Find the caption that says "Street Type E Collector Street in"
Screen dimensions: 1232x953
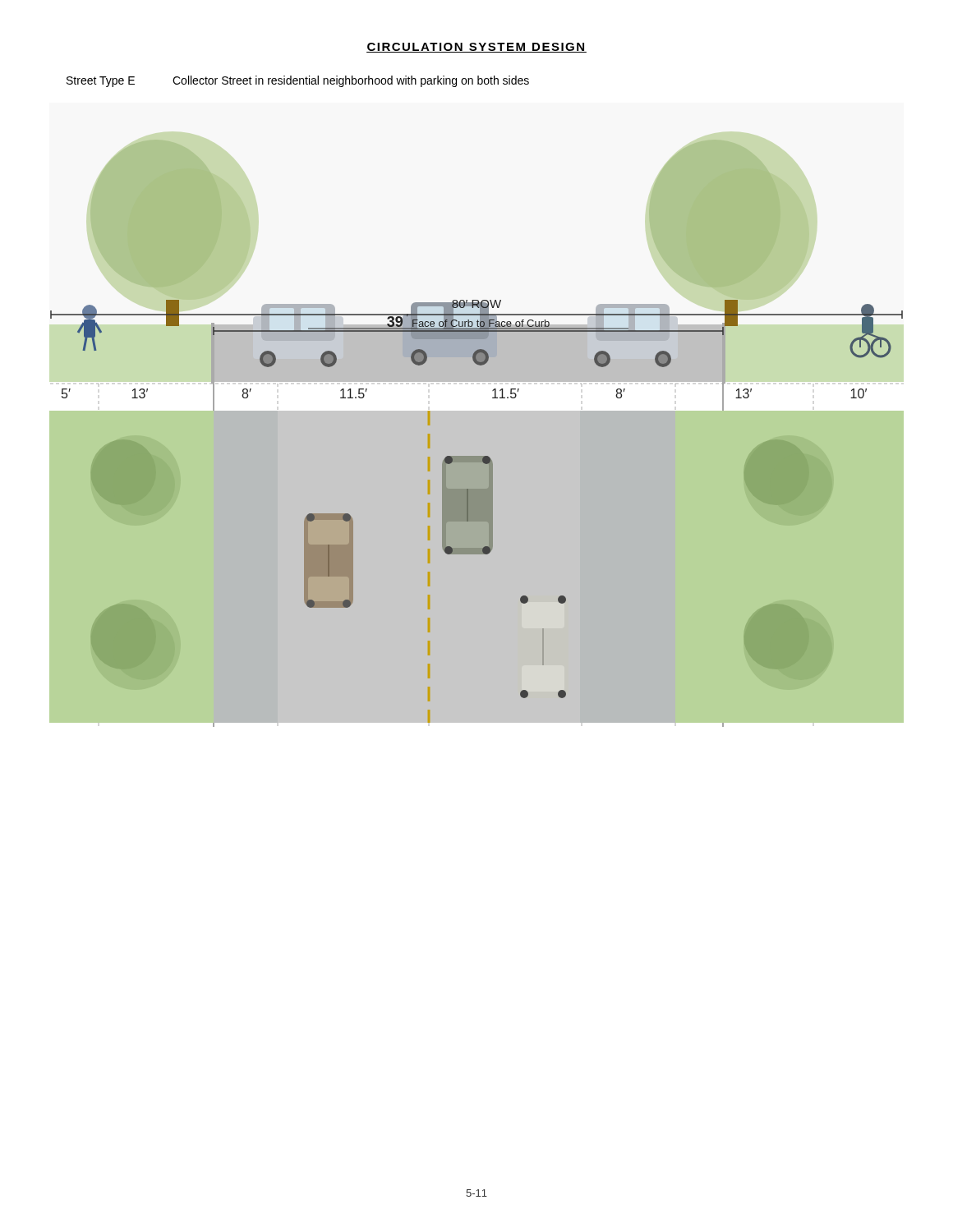(x=298, y=81)
